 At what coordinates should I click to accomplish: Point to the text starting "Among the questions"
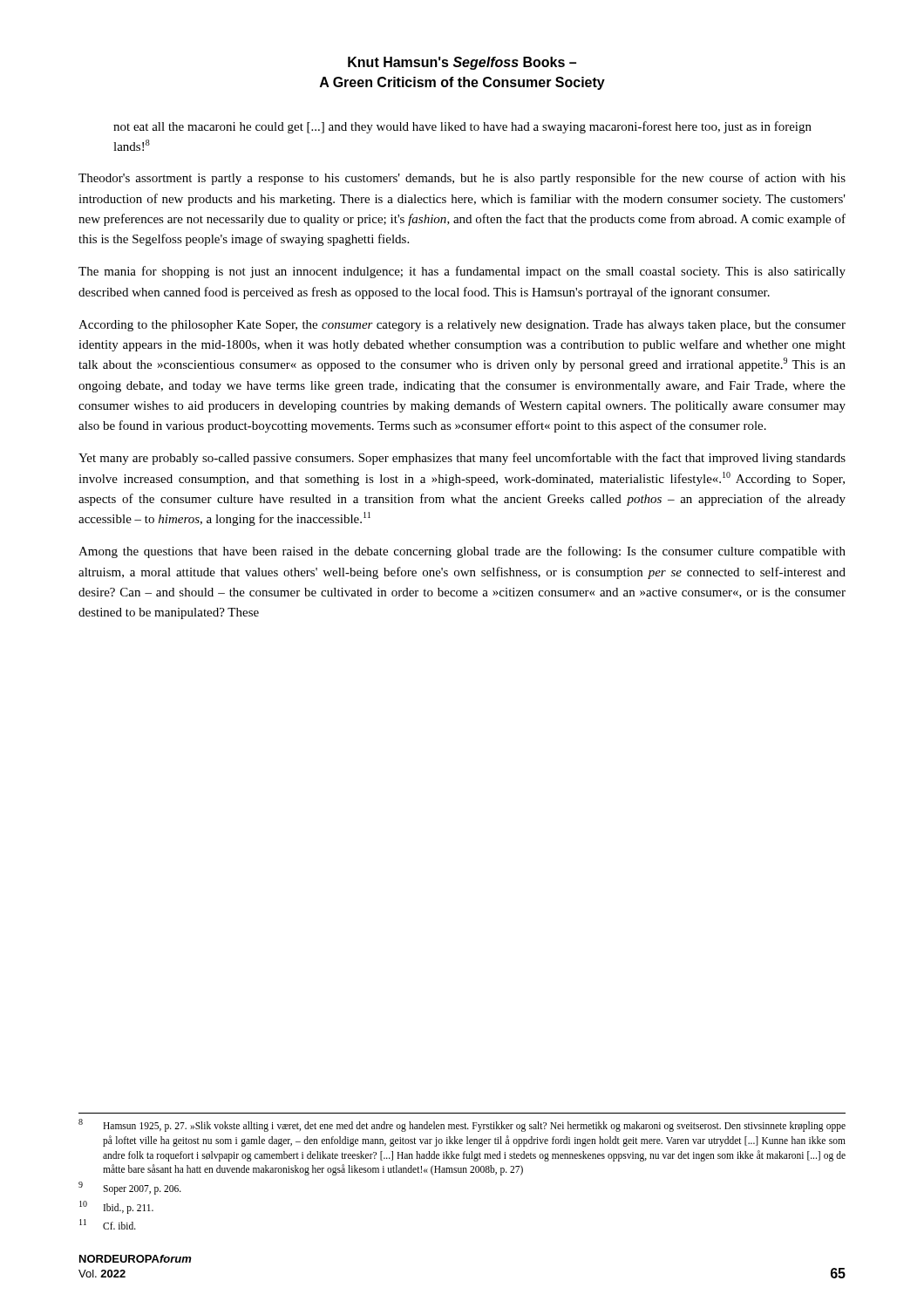tap(462, 582)
